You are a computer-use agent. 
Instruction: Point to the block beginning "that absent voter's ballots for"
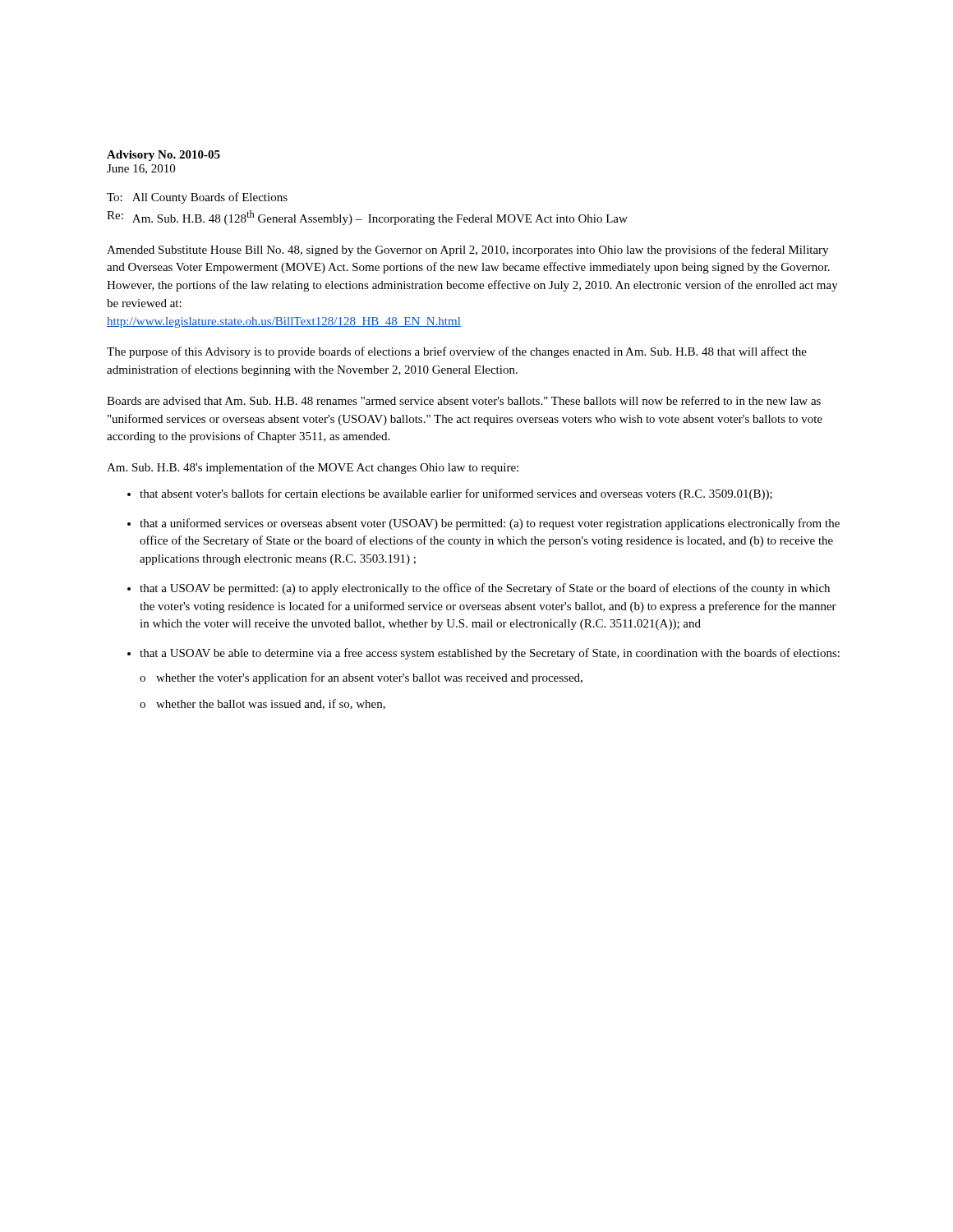pos(456,493)
